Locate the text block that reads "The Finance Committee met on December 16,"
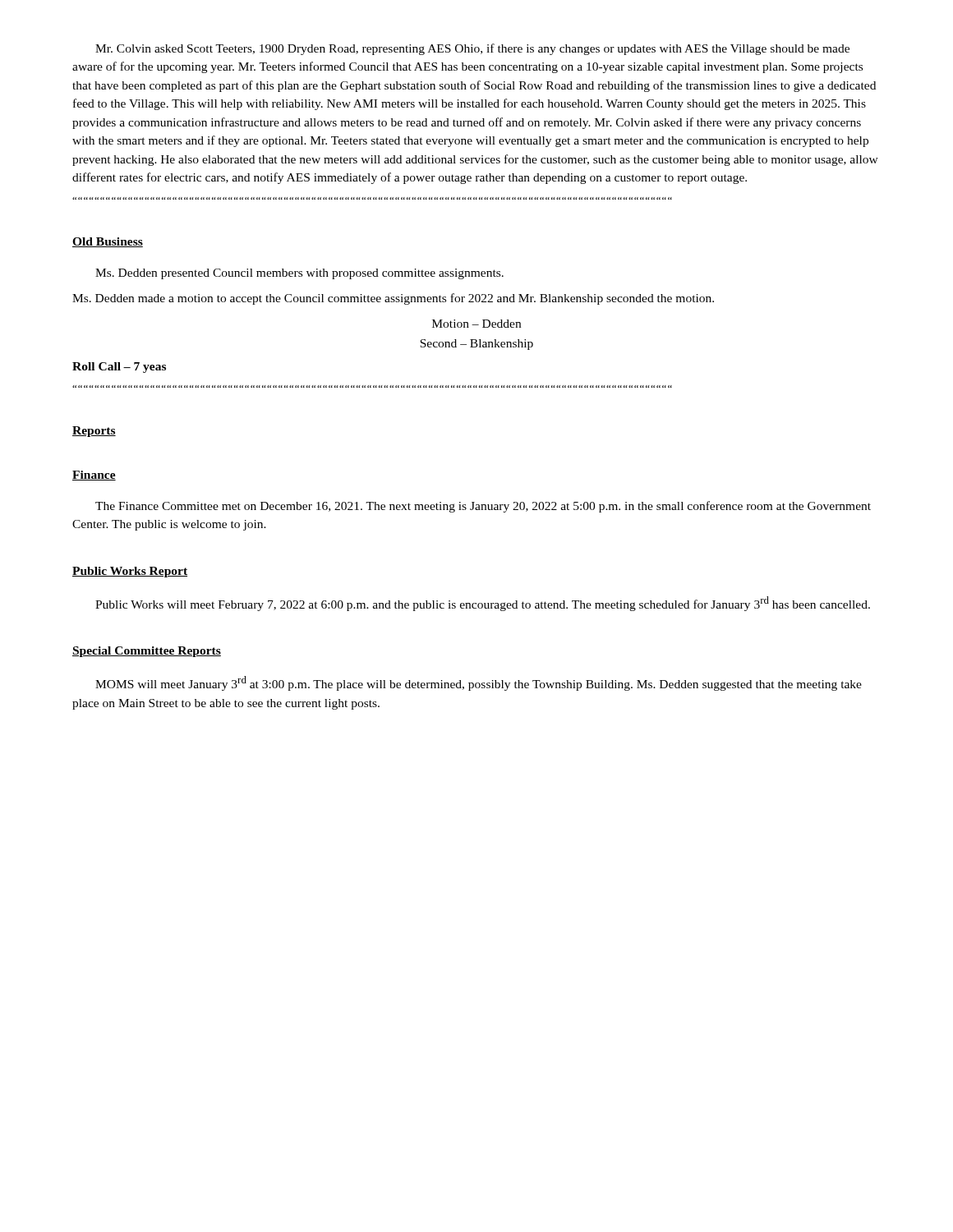953x1232 pixels. click(x=476, y=515)
